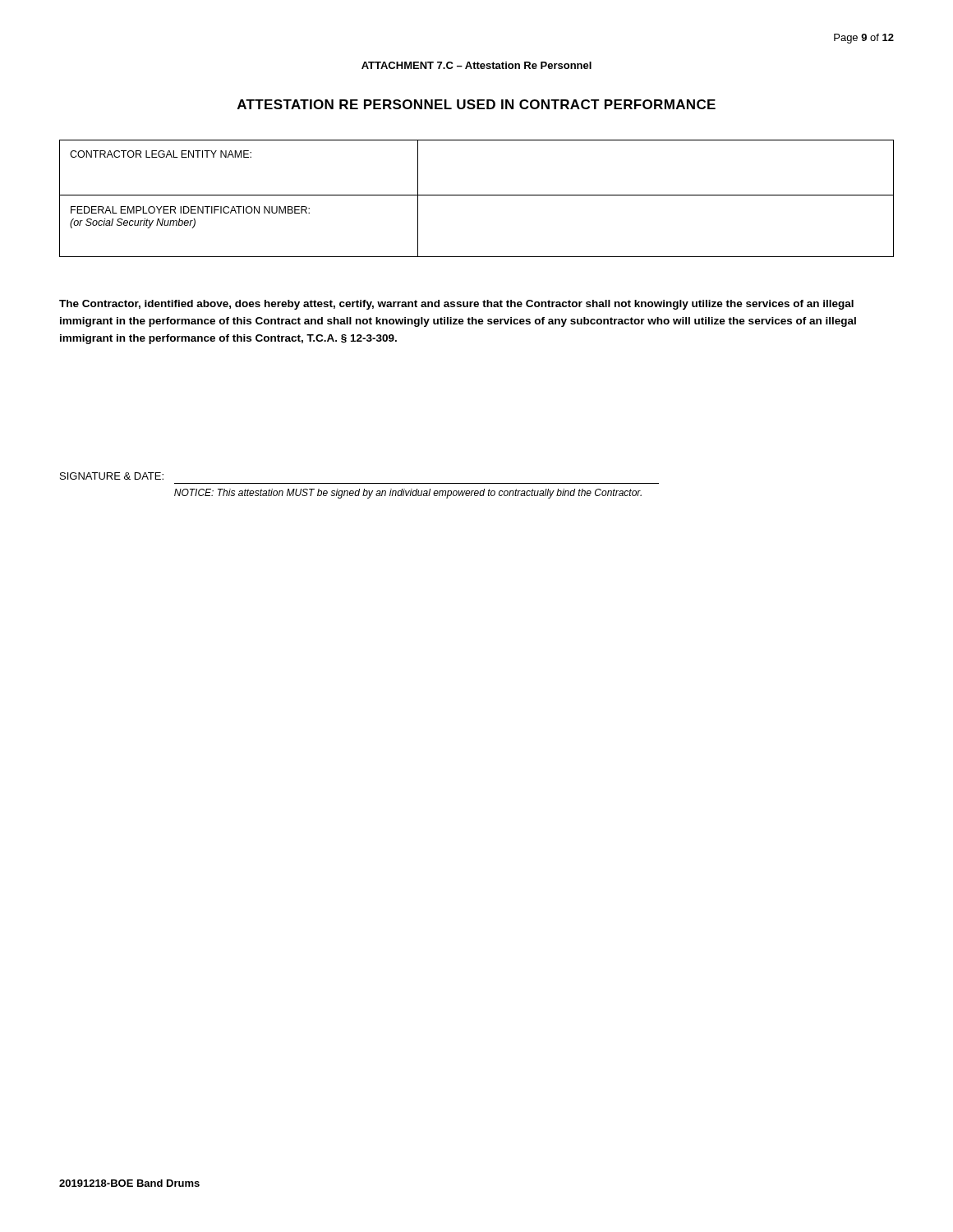
Task: Select a section header
Action: 476,65
